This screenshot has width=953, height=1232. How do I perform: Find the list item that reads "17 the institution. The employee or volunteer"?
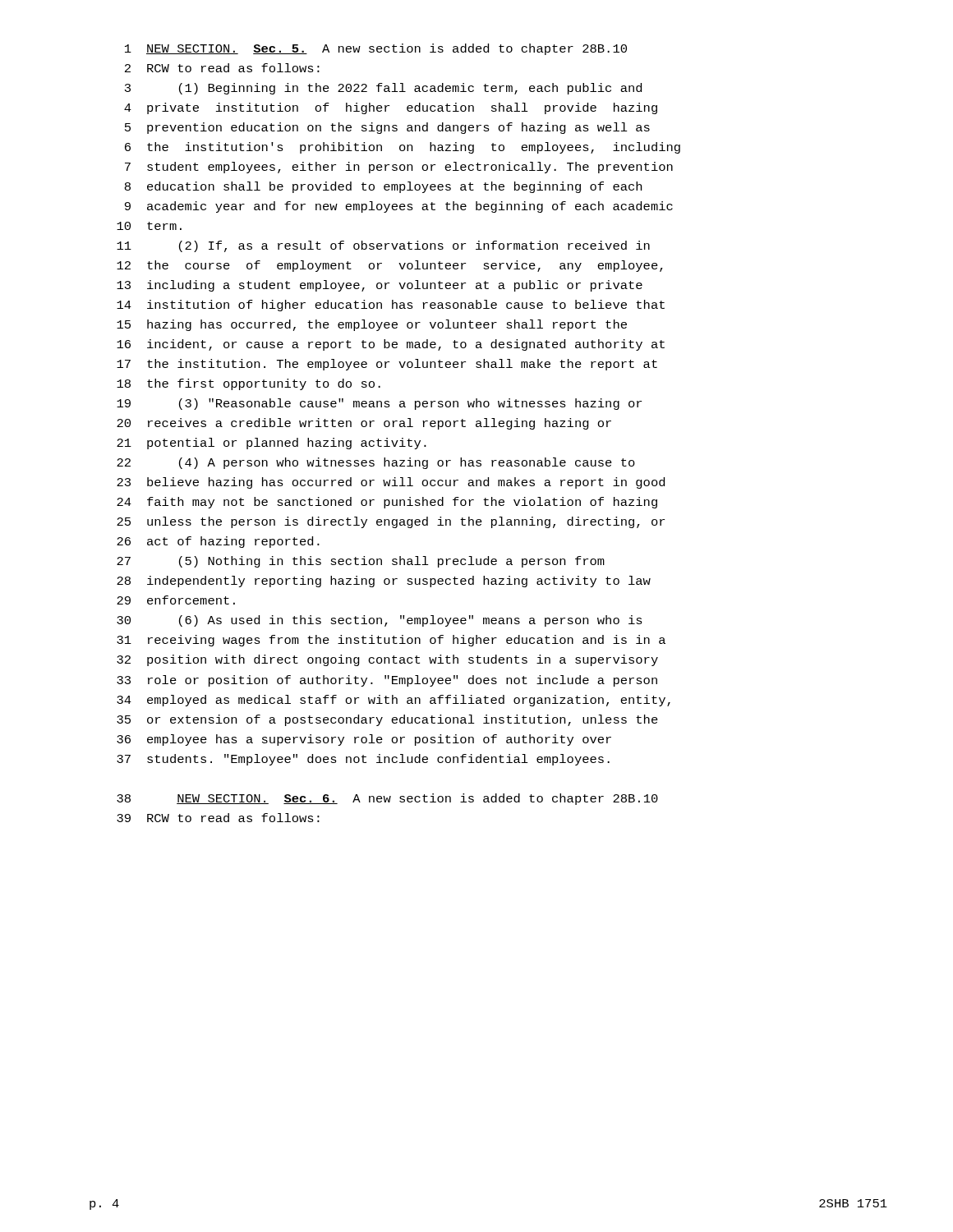point(488,365)
